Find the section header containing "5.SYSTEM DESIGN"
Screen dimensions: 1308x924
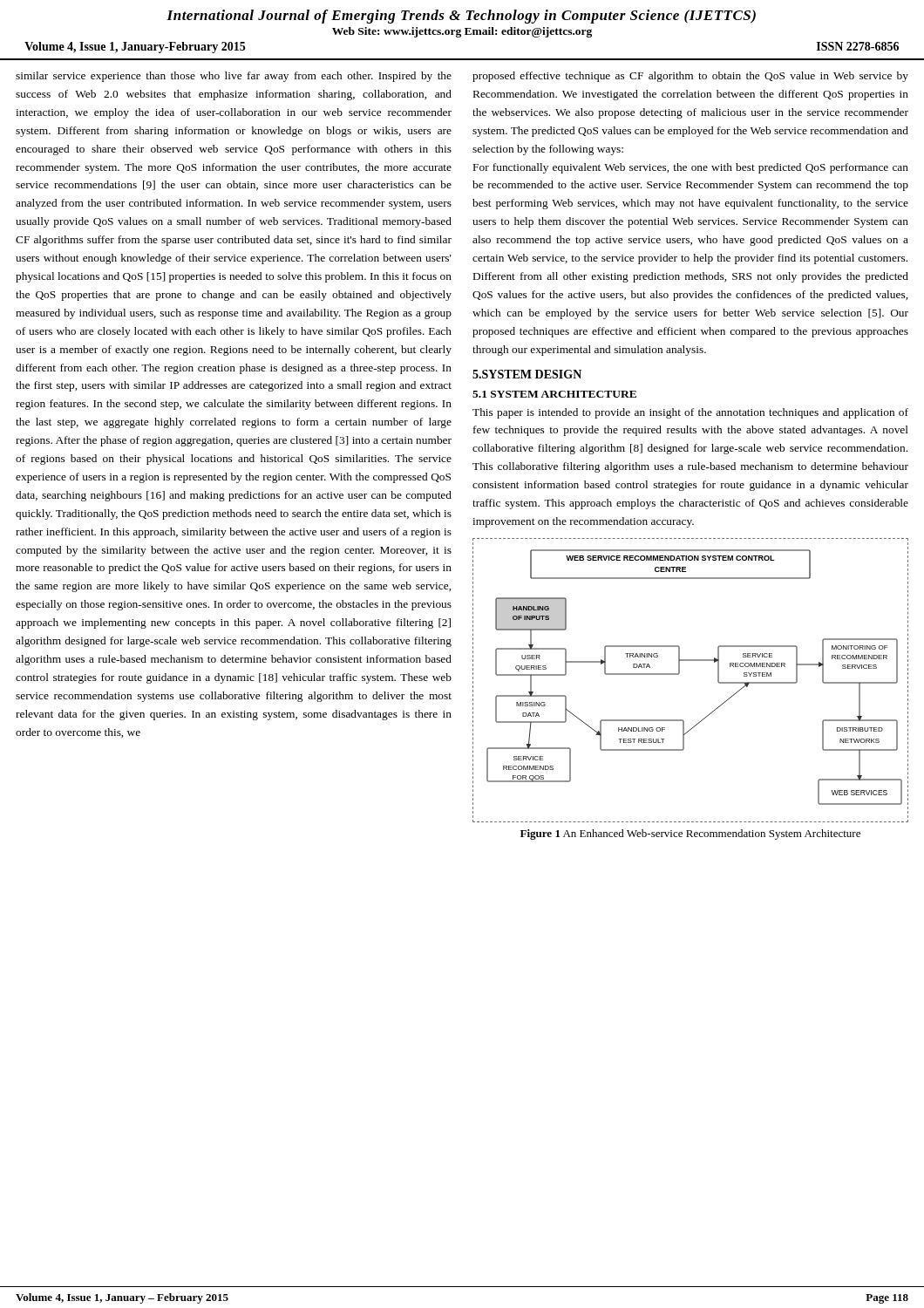(x=527, y=374)
